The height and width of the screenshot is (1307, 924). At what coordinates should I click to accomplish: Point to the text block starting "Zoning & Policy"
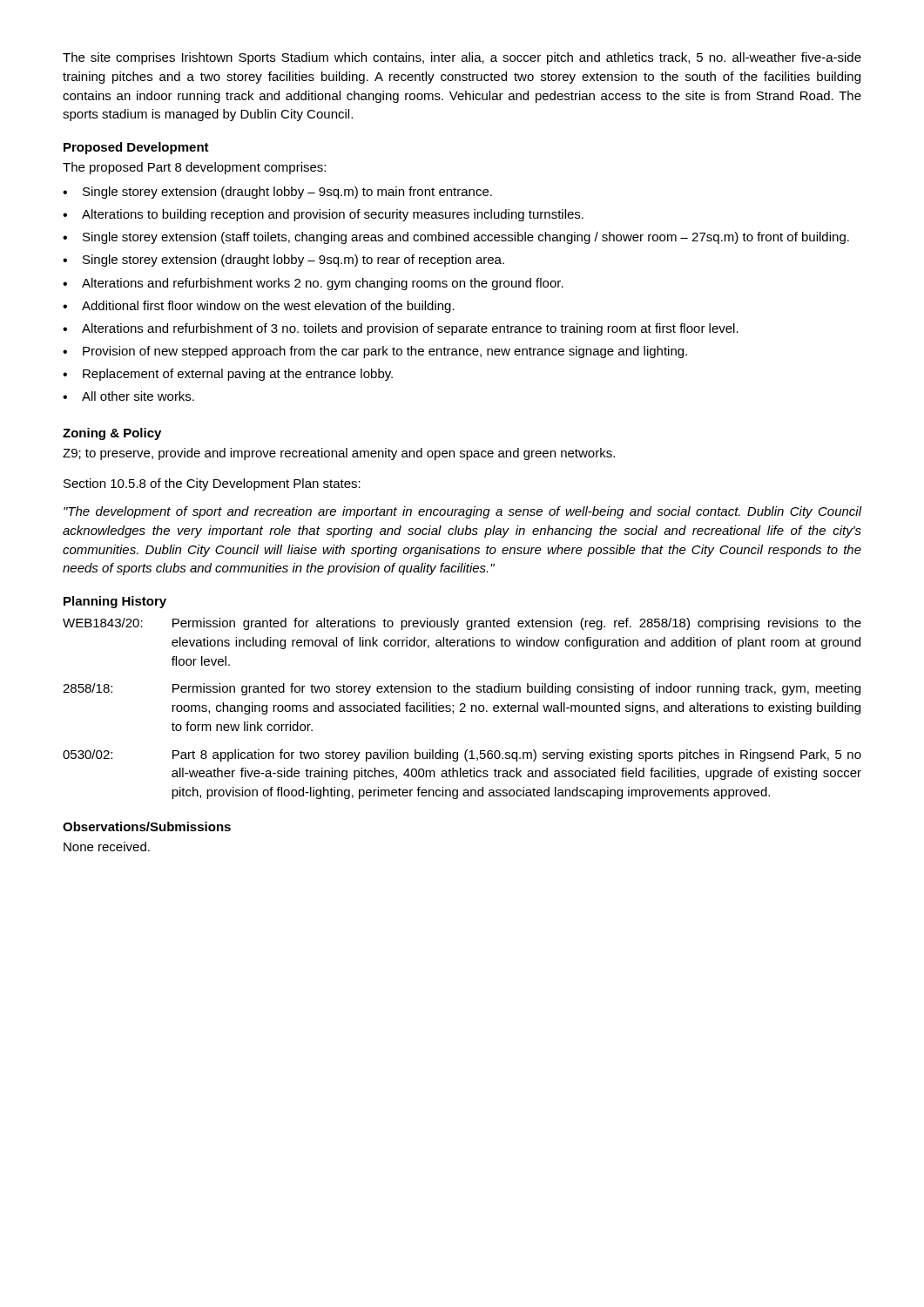(112, 432)
